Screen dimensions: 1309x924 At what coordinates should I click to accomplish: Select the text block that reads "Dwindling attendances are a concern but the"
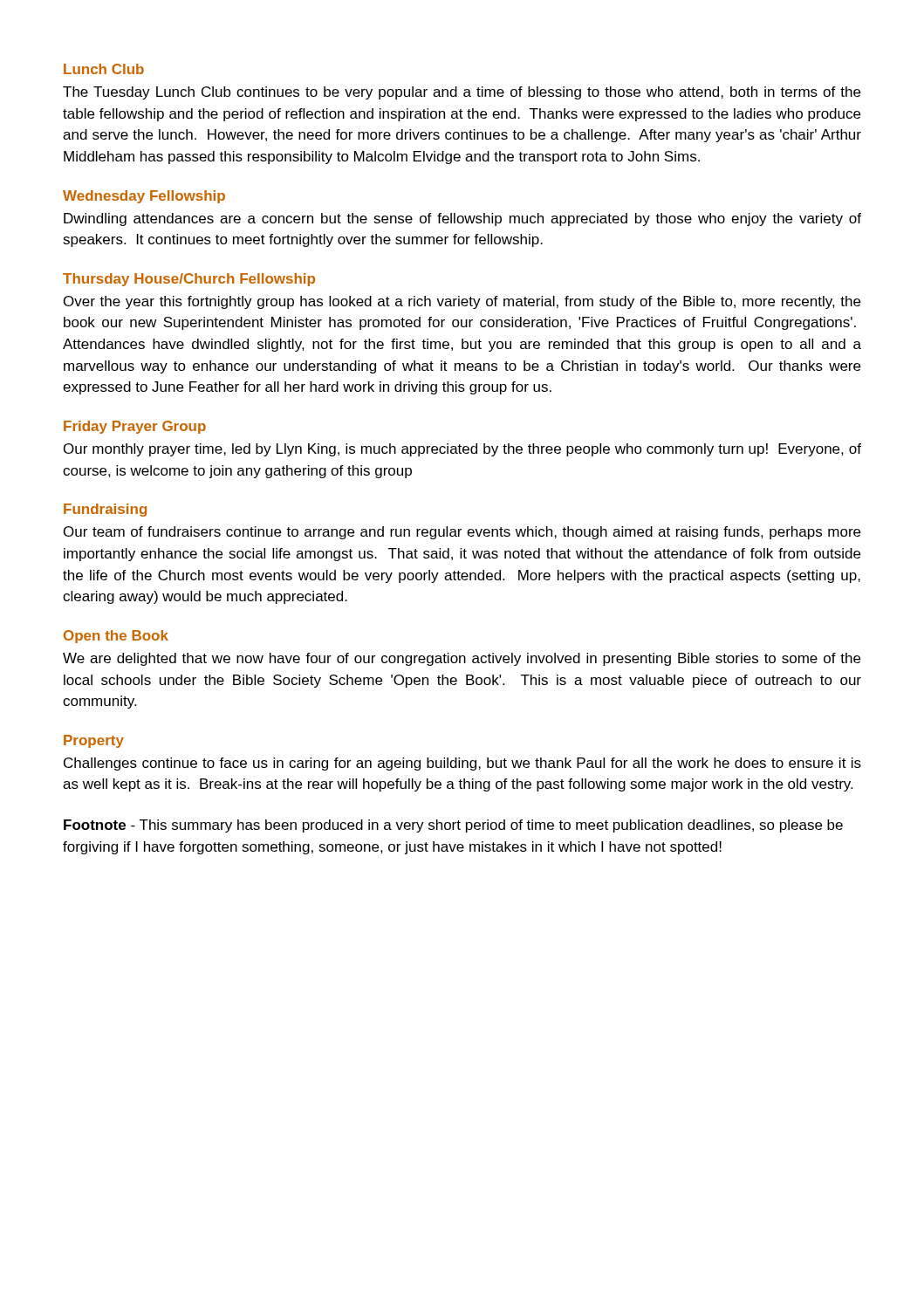pyautogui.click(x=462, y=229)
